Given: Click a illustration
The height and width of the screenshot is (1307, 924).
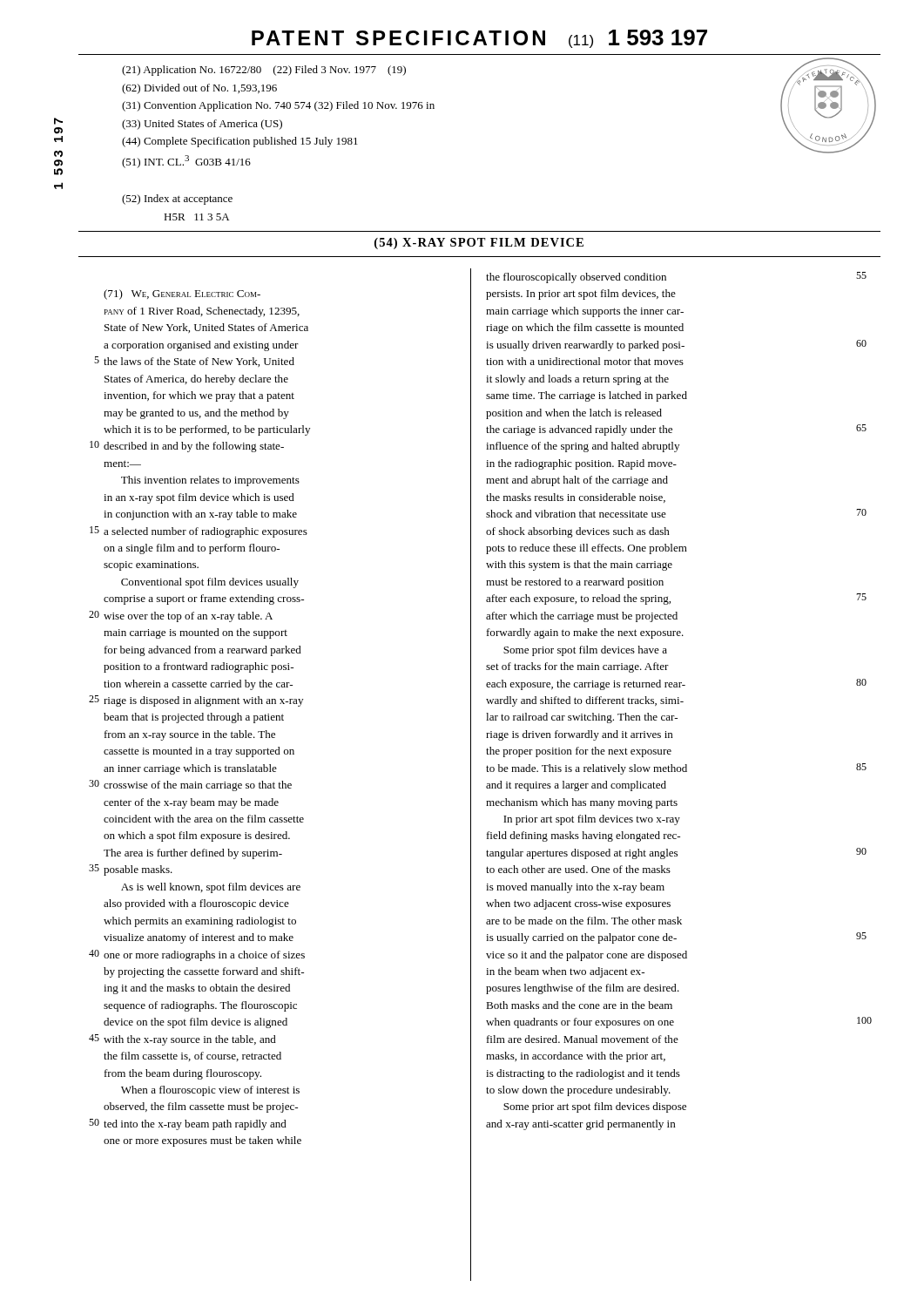Looking at the screenshot, I should (829, 106).
